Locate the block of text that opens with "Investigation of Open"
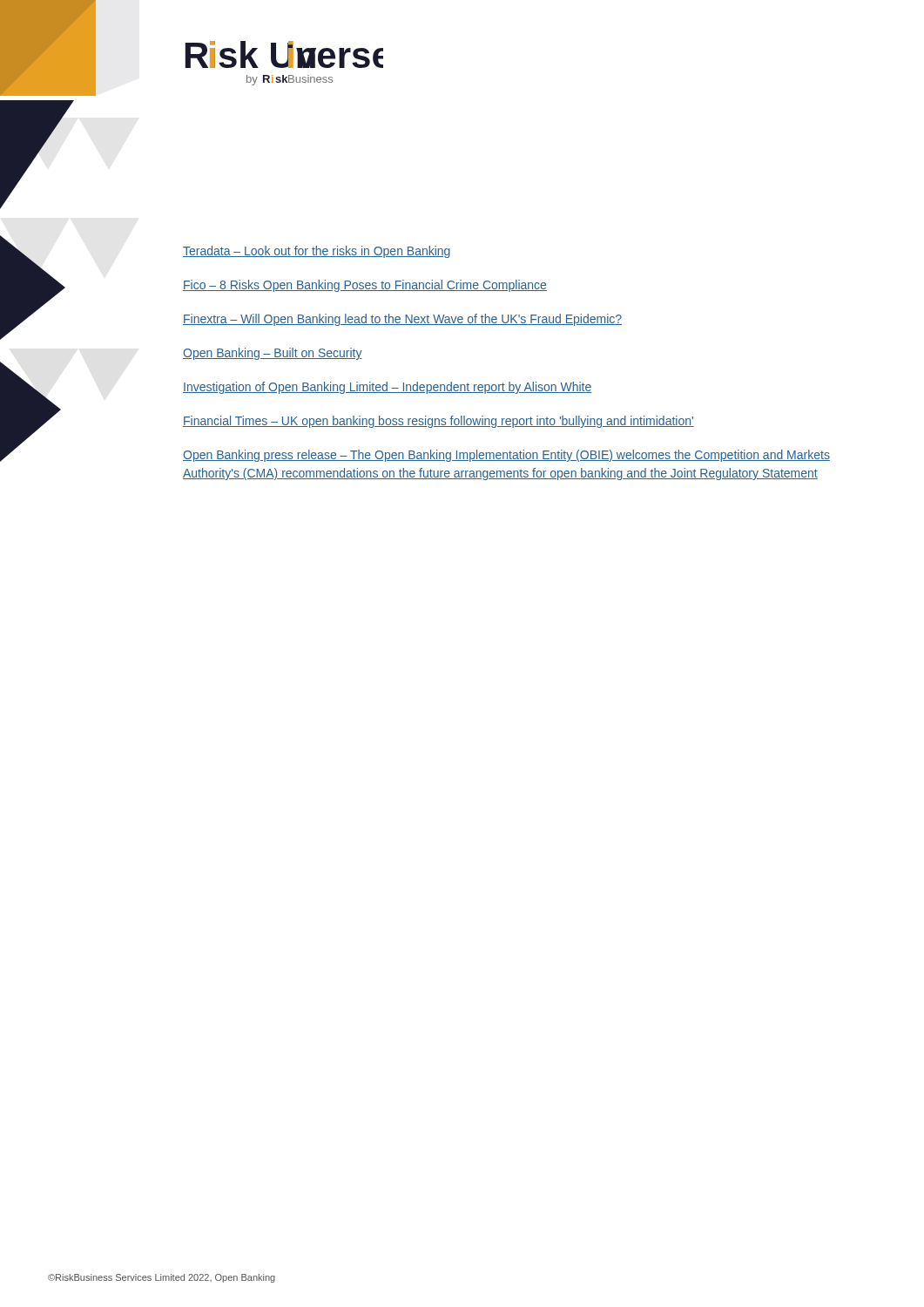This screenshot has height=1307, width=924. [387, 387]
